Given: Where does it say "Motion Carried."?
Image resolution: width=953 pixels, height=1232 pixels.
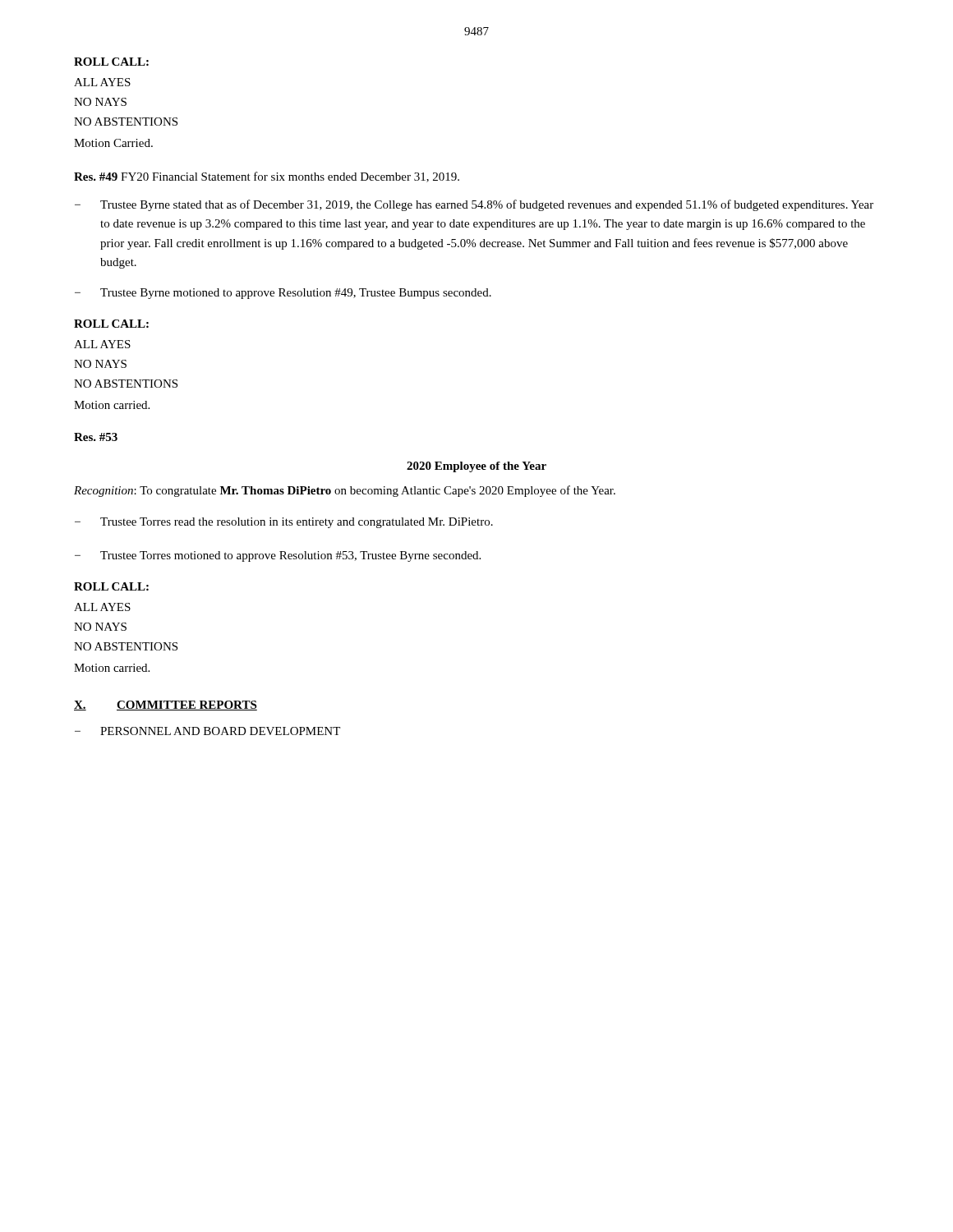Looking at the screenshot, I should 114,143.
